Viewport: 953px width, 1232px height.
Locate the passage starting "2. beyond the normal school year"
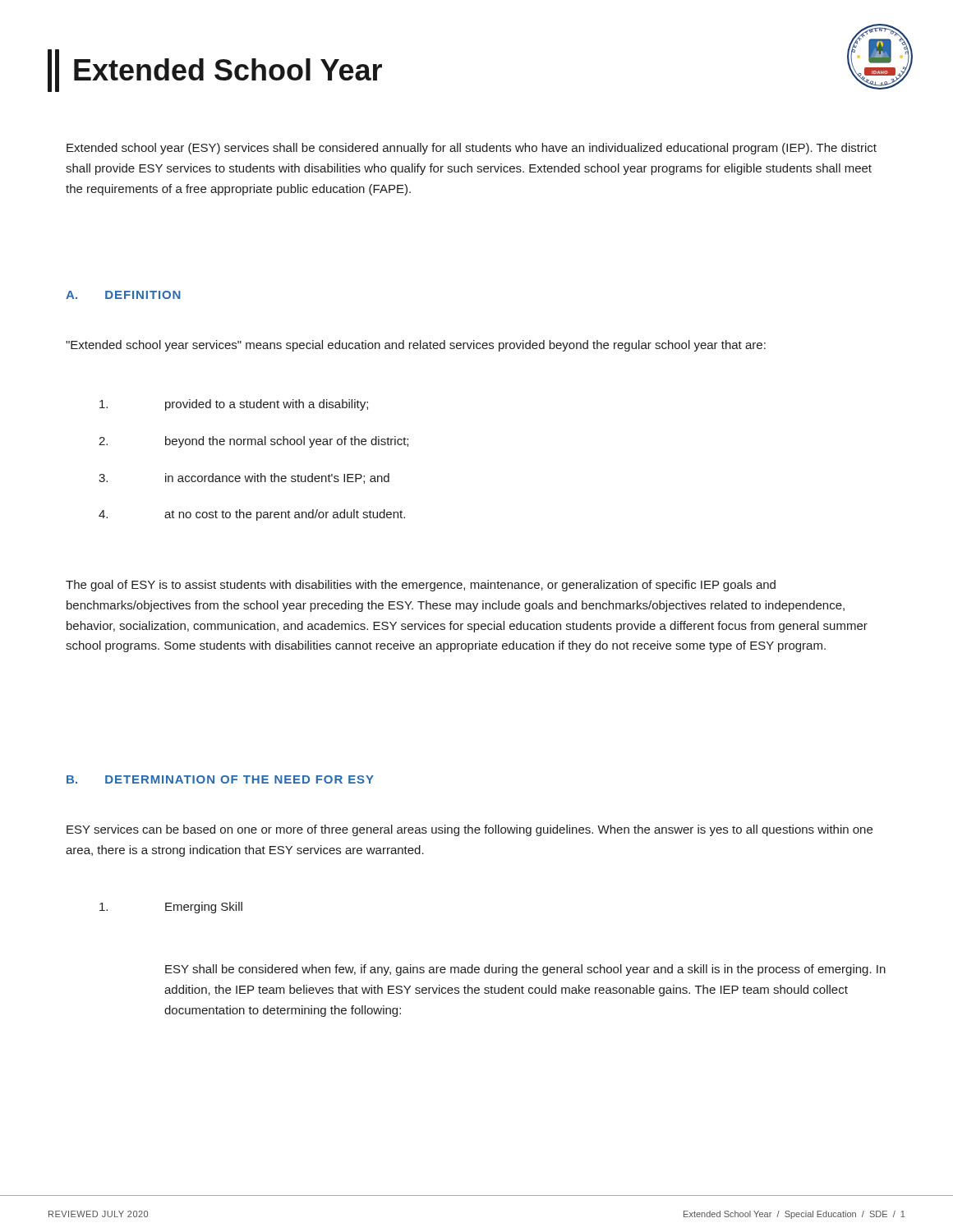pos(253,442)
